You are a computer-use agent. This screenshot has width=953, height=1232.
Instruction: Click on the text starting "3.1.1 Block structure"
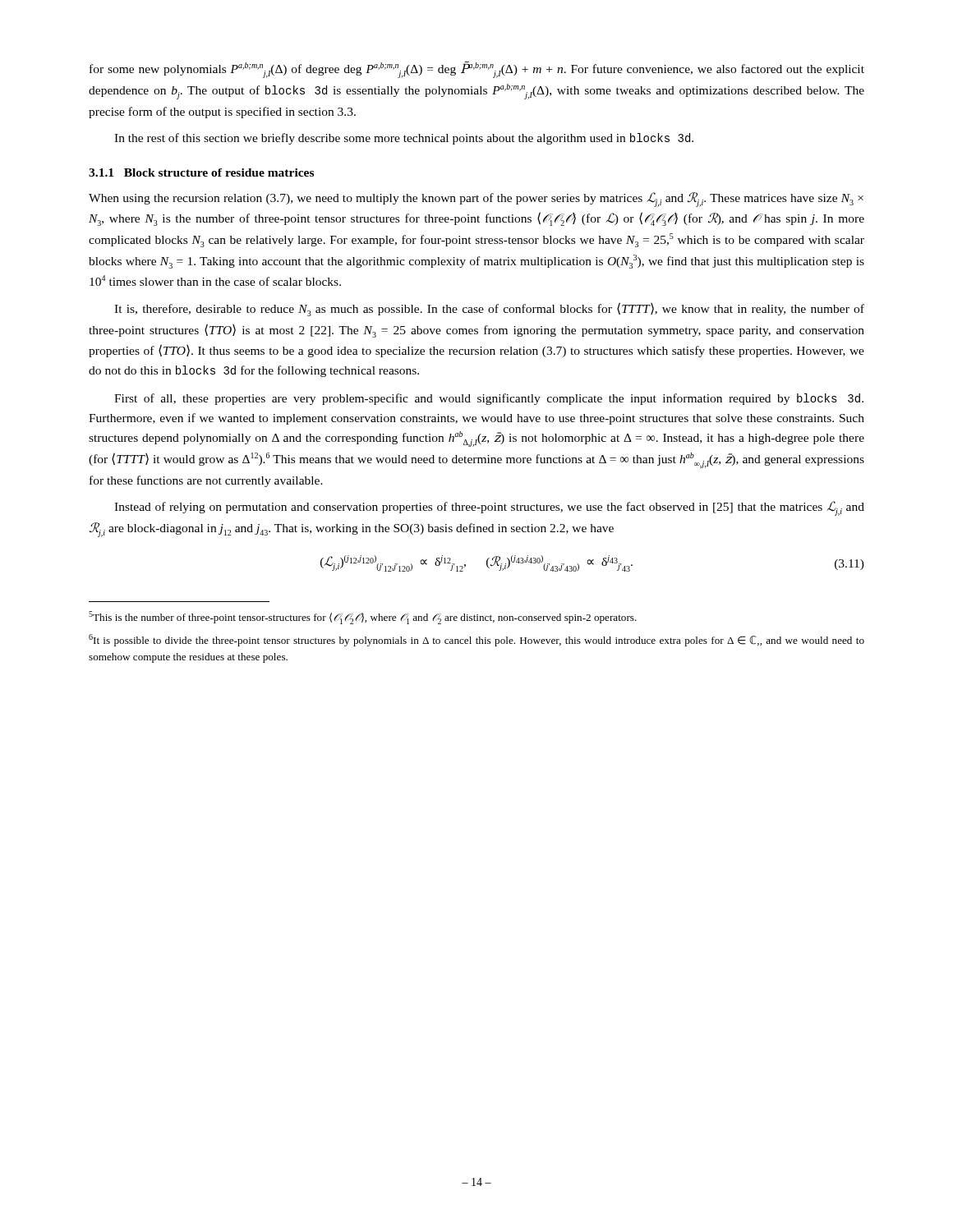(x=201, y=172)
